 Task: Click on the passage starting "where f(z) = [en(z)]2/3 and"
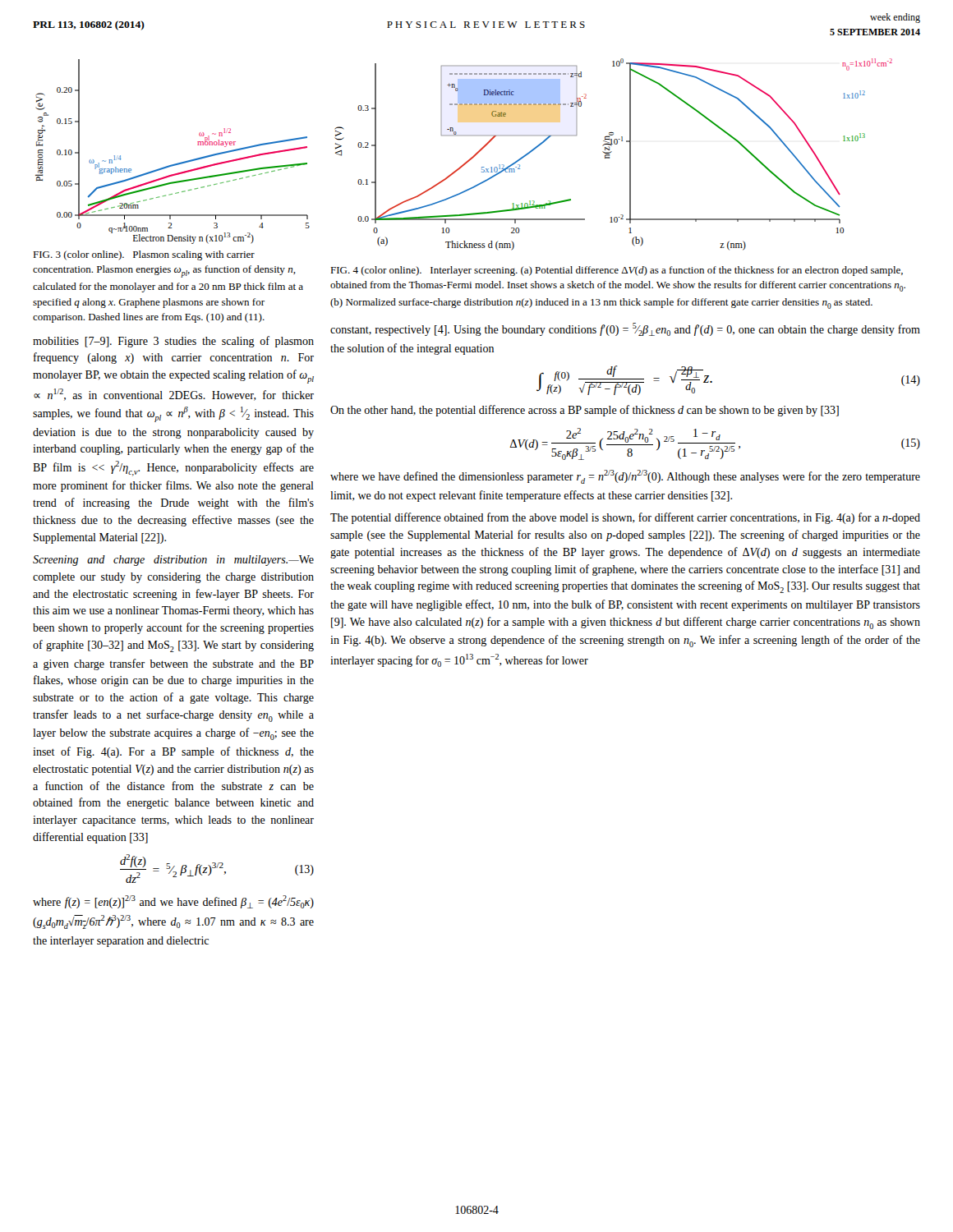[173, 921]
